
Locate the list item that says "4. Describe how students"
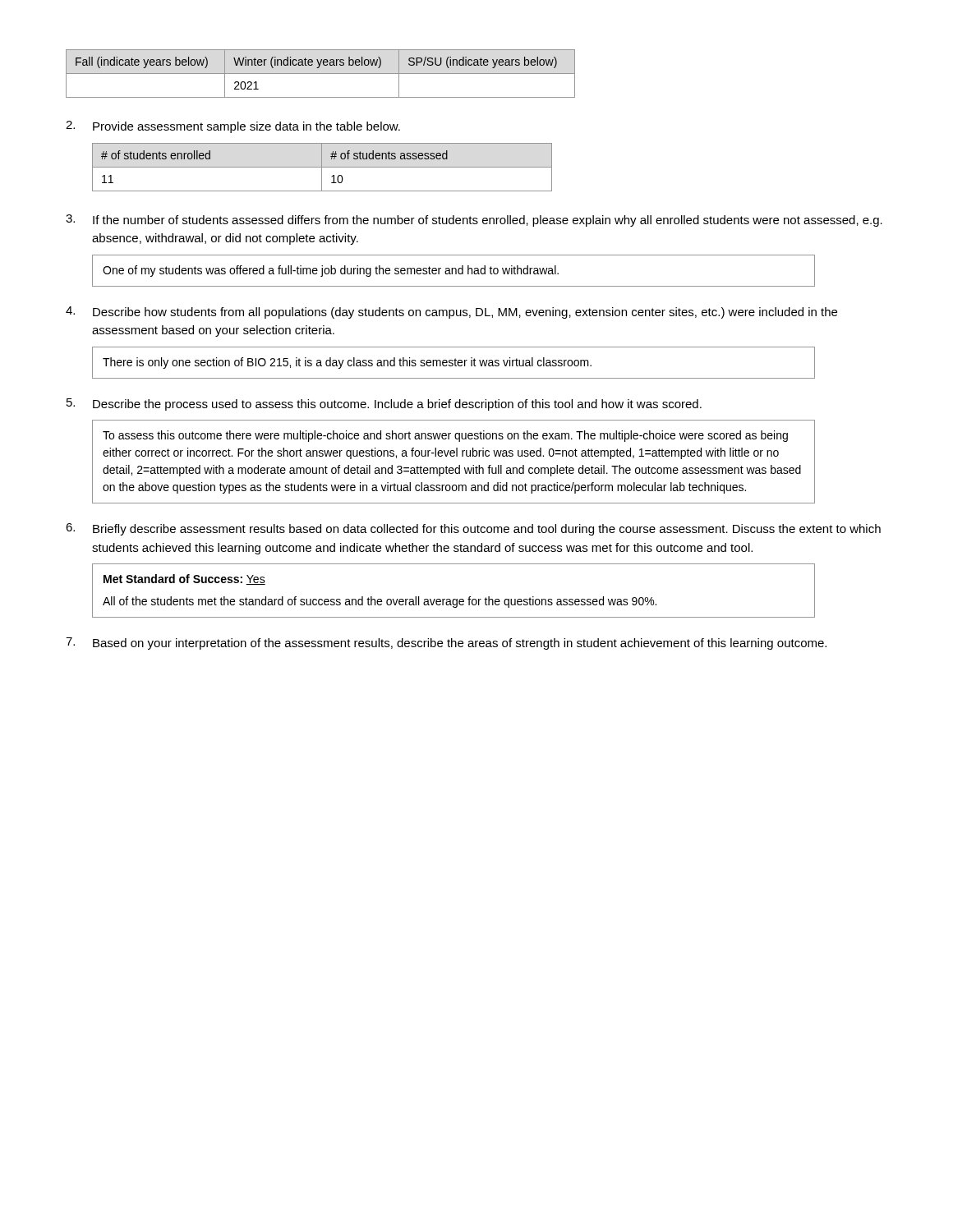pyautogui.click(x=476, y=342)
